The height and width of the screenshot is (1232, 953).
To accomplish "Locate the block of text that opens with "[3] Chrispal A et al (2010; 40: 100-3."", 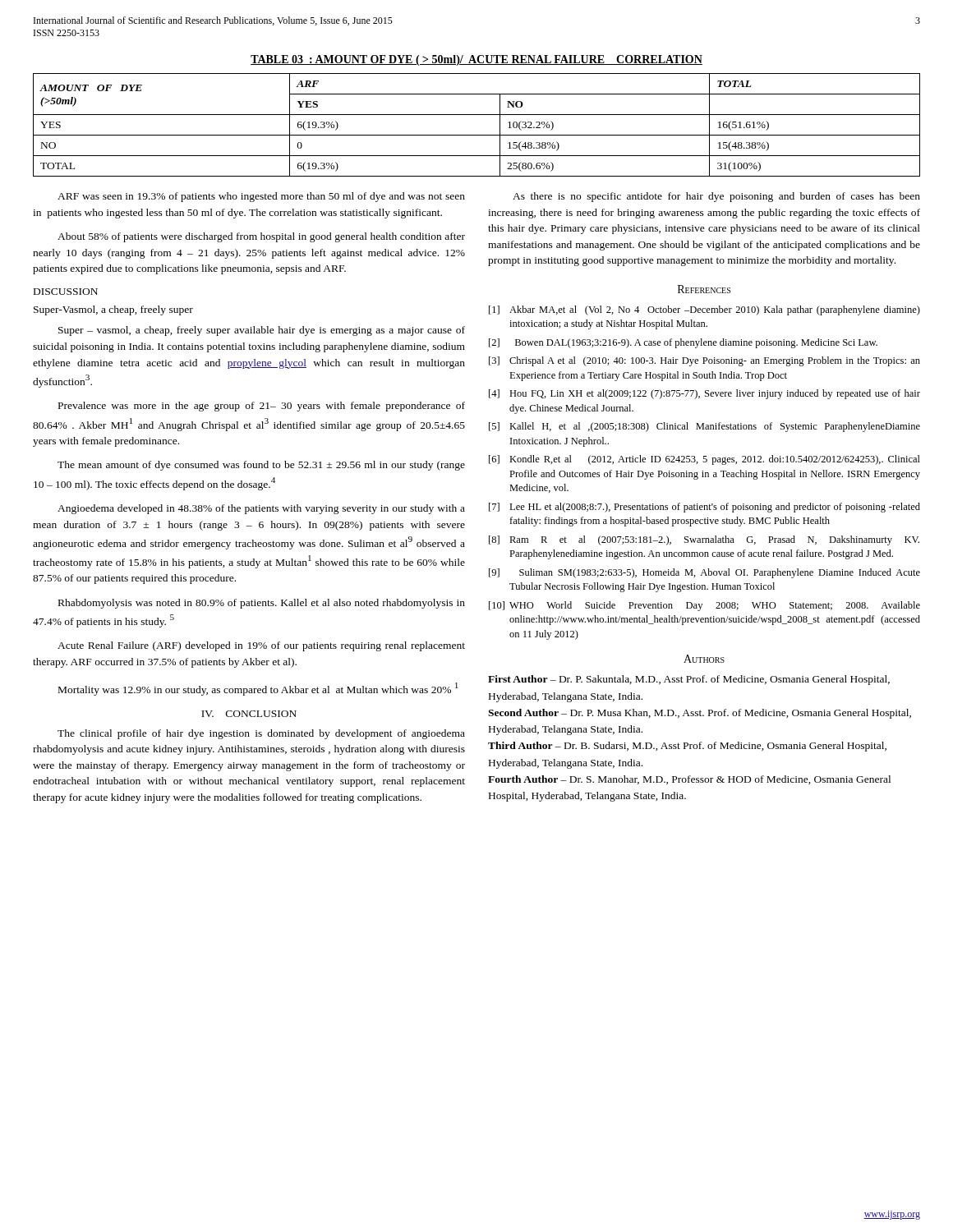I will (x=704, y=369).
